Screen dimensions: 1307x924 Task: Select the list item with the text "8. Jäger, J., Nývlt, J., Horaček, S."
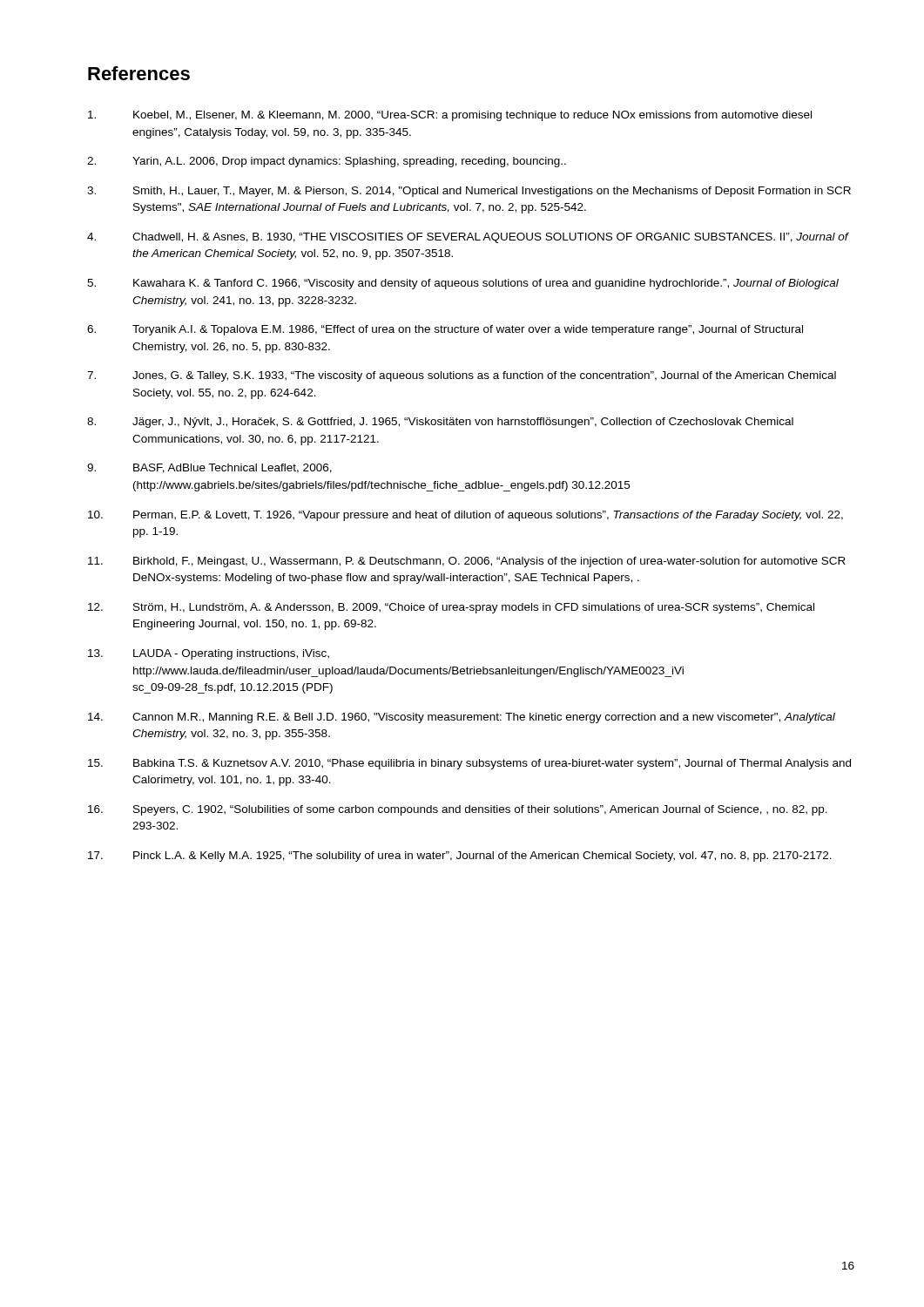(470, 430)
